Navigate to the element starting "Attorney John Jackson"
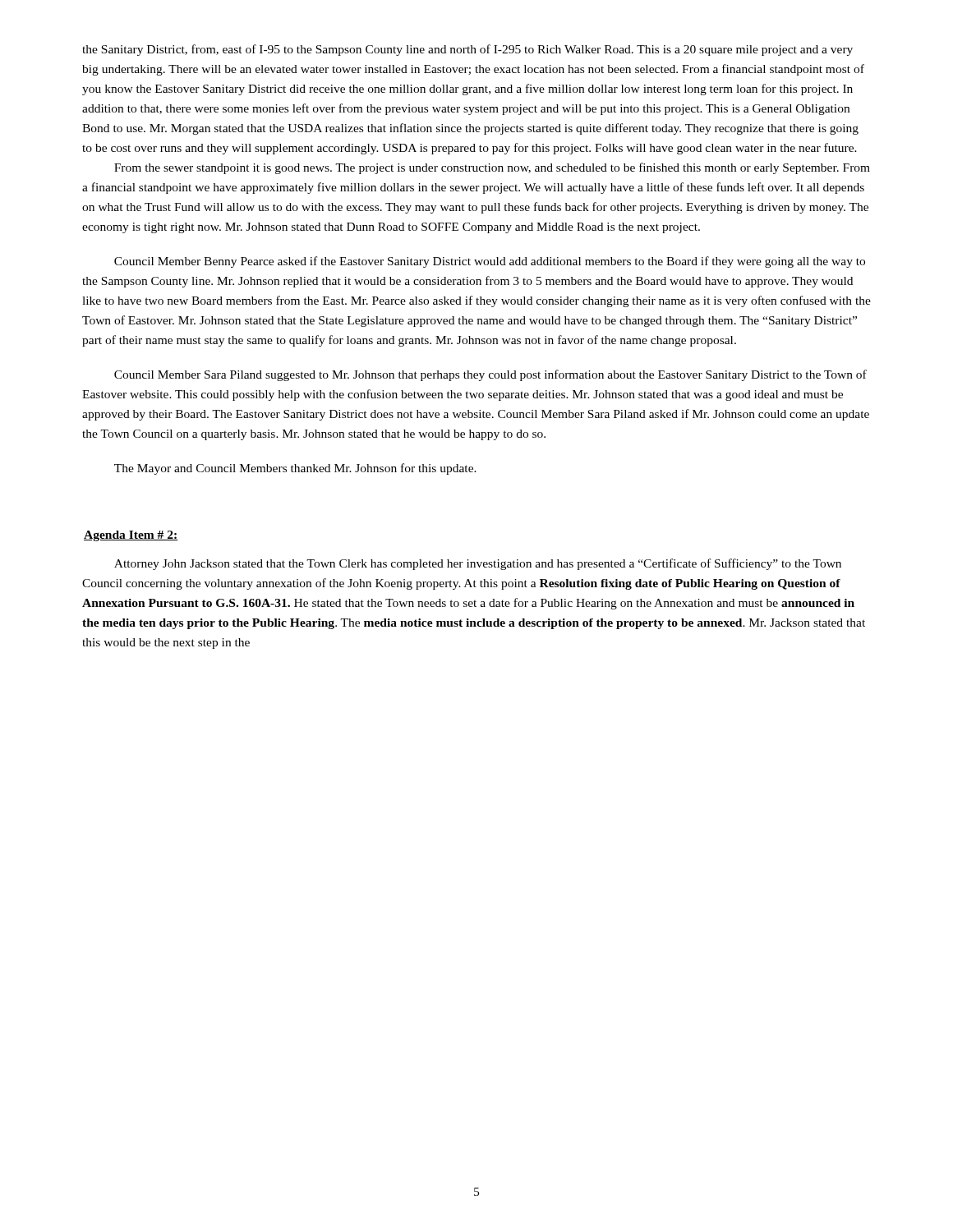This screenshot has height=1232, width=953. pos(476,603)
